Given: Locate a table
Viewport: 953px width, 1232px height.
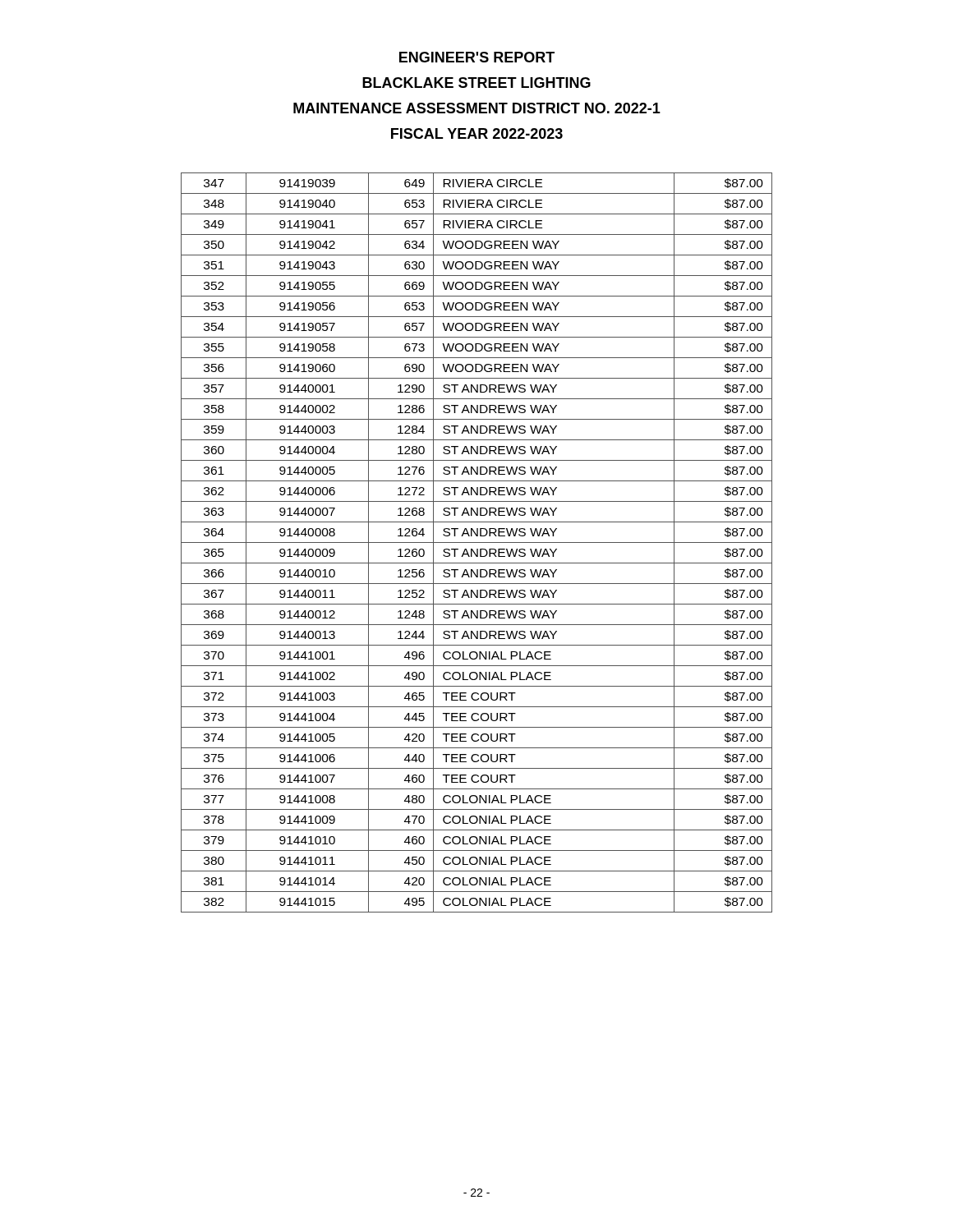Looking at the screenshot, I should click(x=476, y=543).
